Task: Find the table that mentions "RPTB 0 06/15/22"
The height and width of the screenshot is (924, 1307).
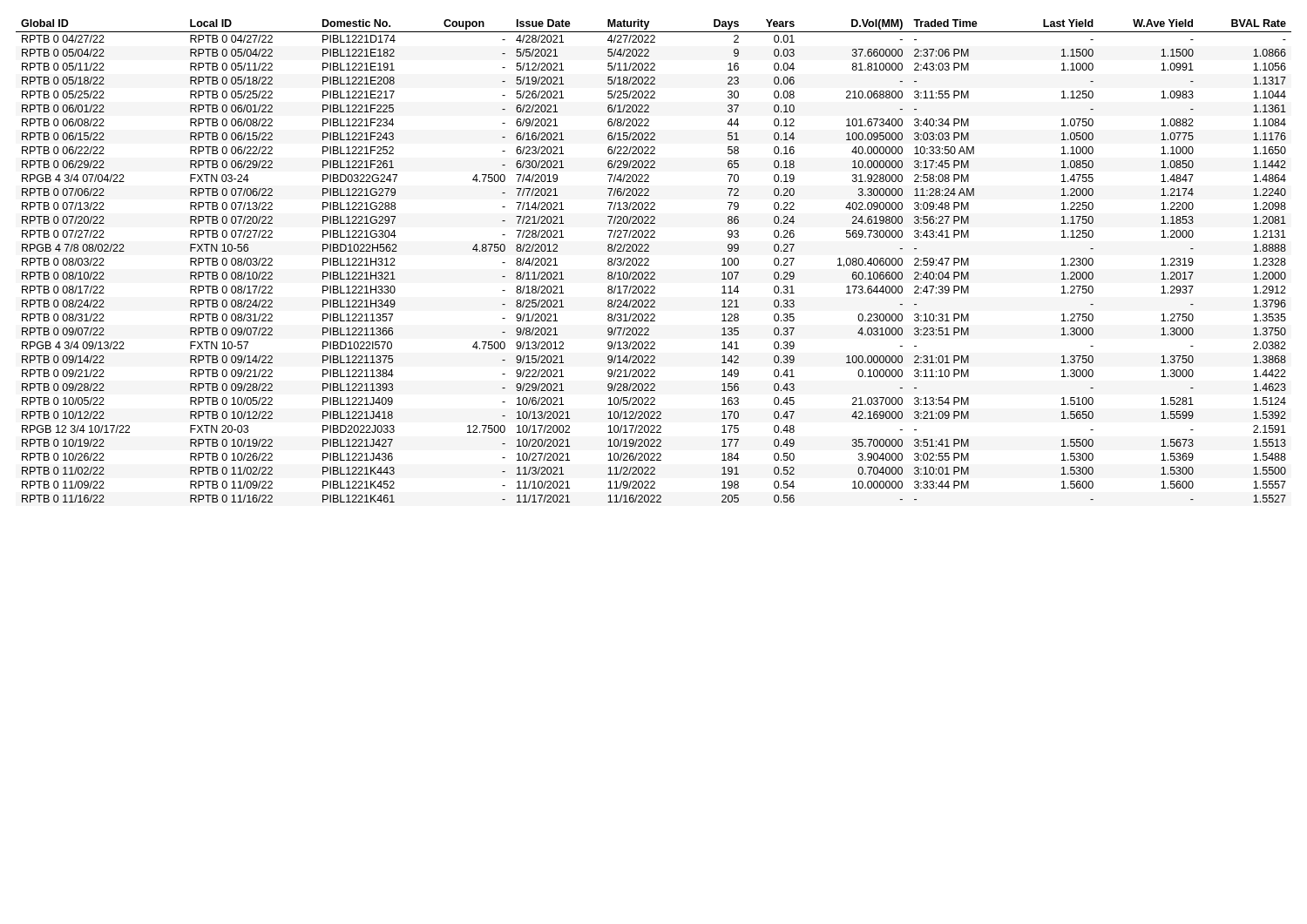Action: [x=654, y=261]
